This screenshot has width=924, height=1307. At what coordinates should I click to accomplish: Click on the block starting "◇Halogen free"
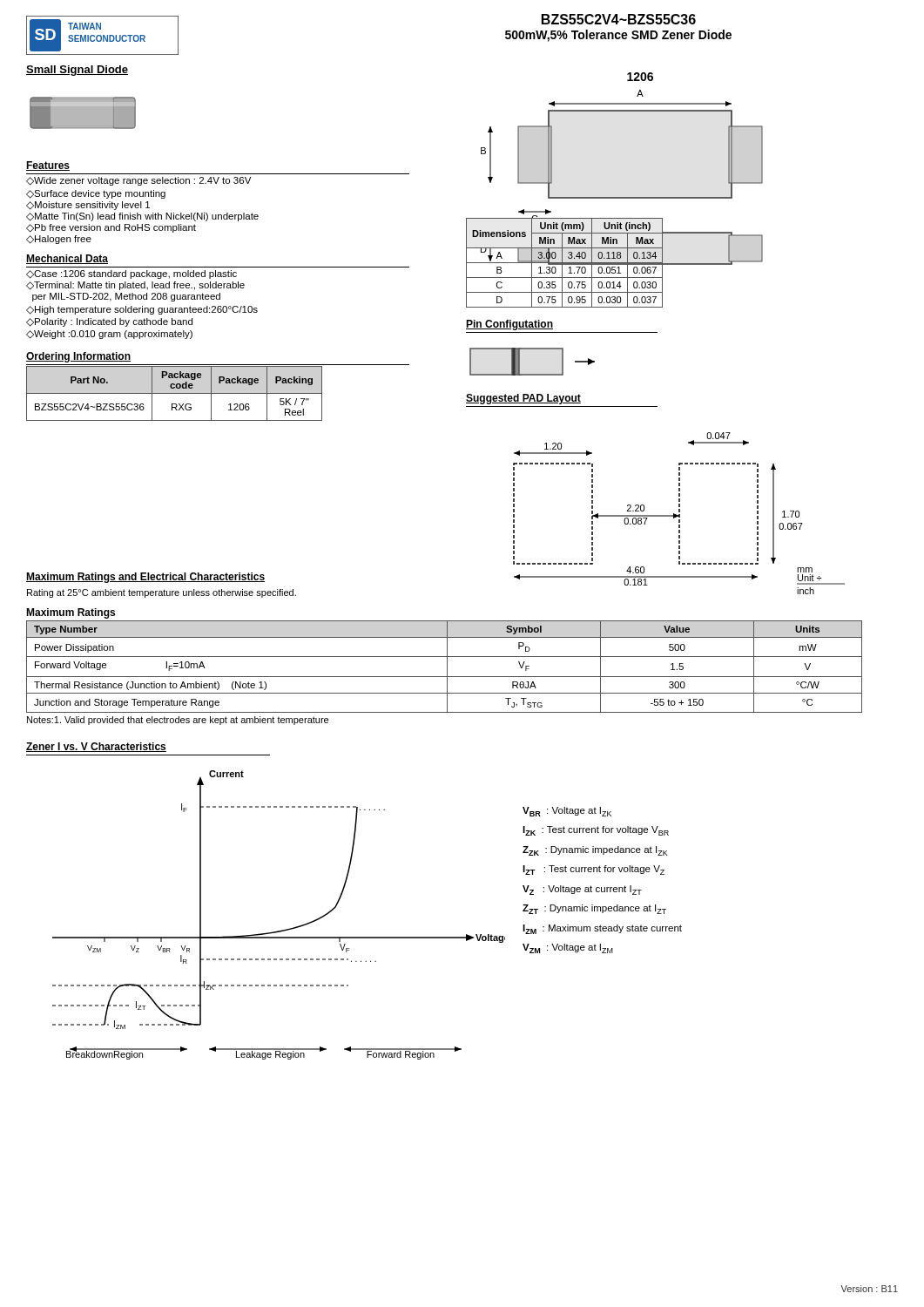click(x=59, y=239)
